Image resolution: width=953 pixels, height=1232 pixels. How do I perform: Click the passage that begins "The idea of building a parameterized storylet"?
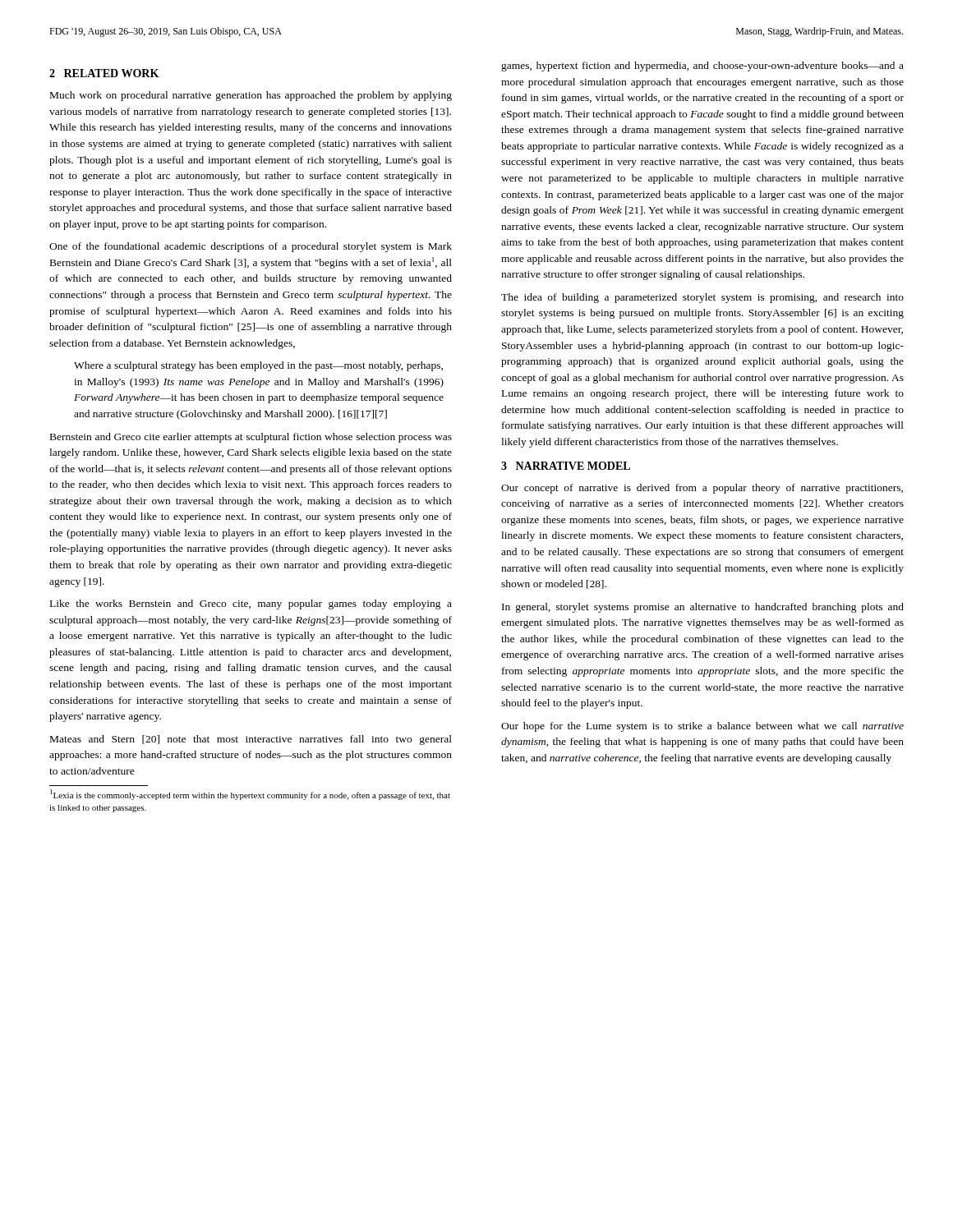(702, 369)
